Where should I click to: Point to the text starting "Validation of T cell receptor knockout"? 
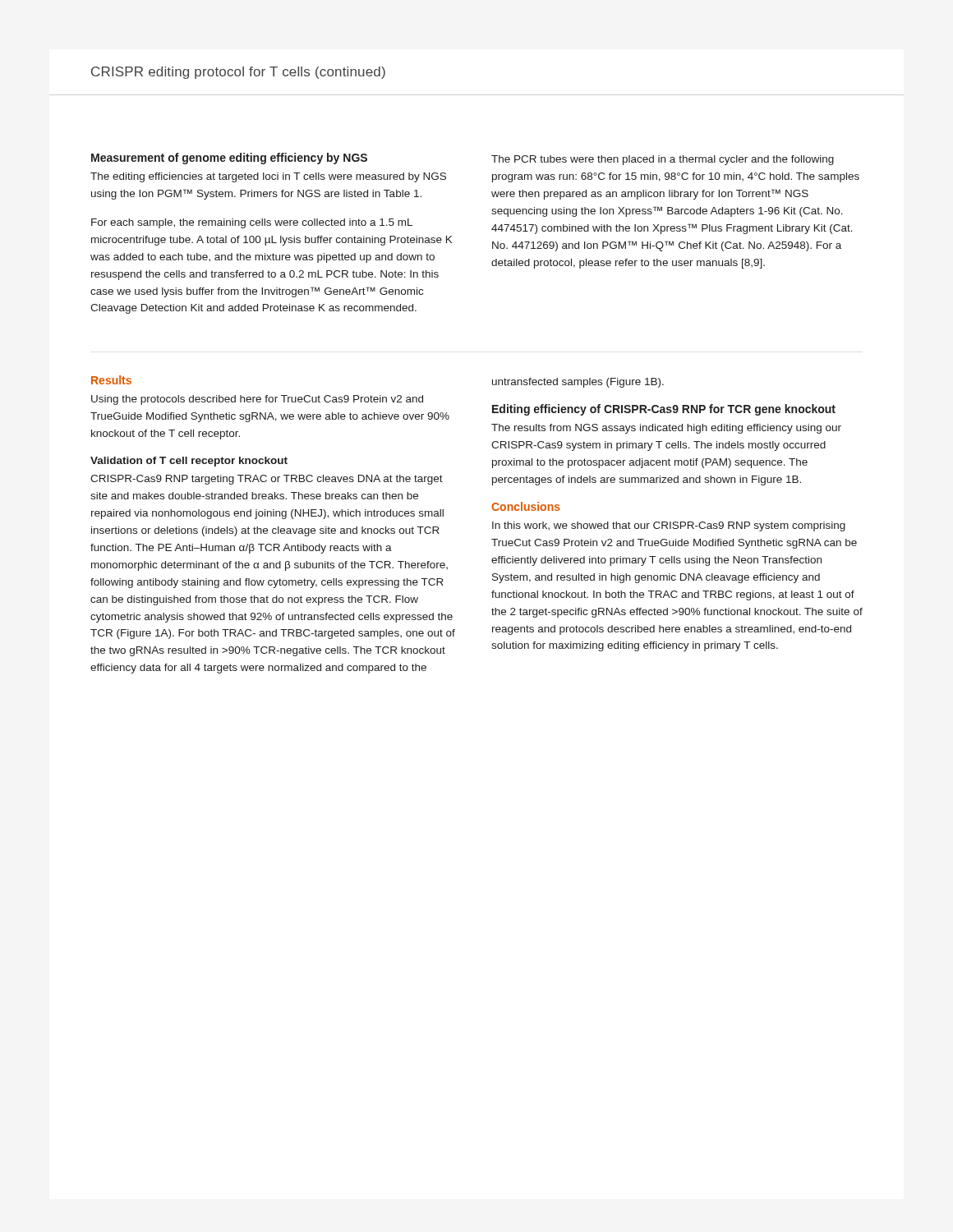tap(276, 461)
